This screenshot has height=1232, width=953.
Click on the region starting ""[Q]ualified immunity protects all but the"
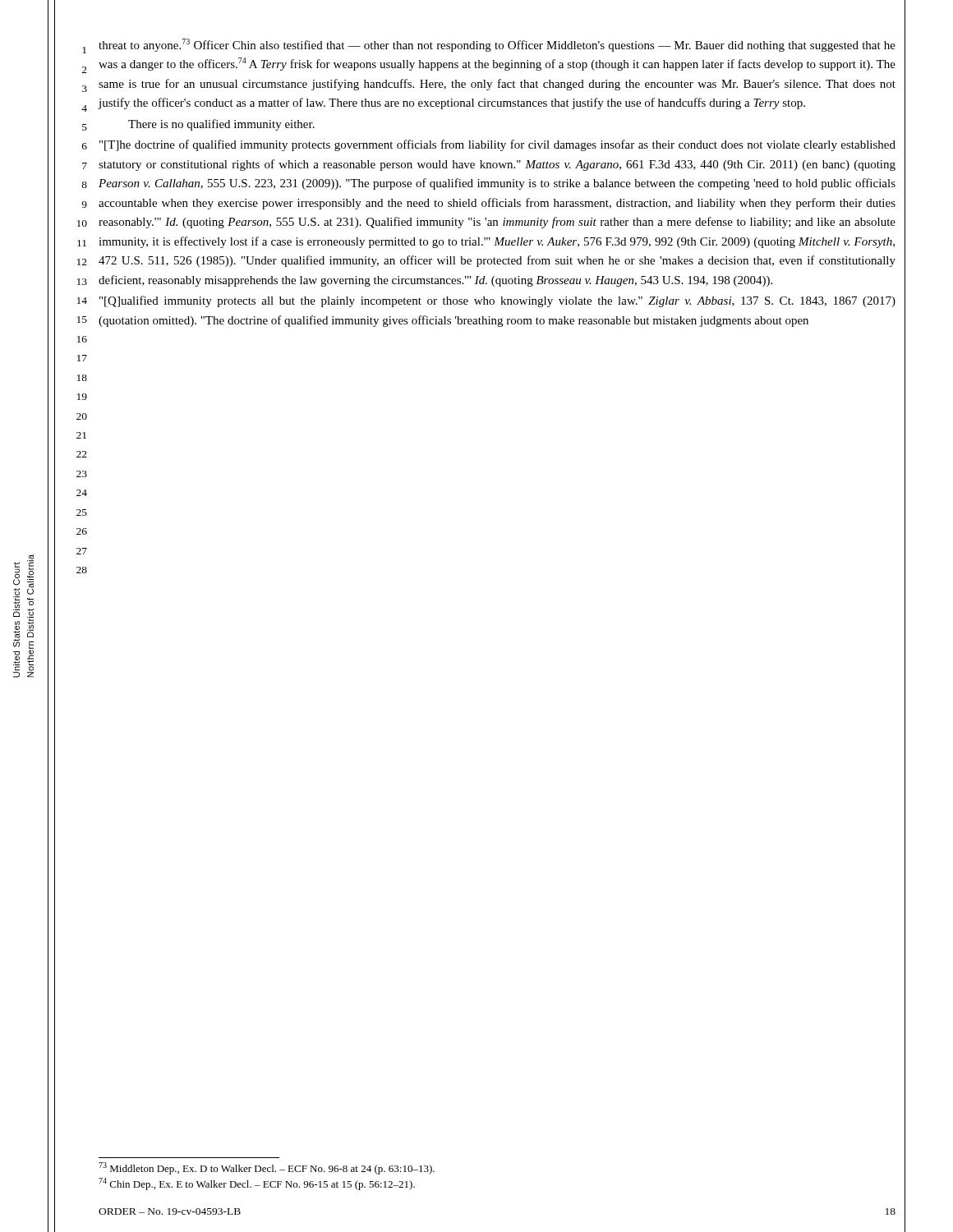point(497,310)
